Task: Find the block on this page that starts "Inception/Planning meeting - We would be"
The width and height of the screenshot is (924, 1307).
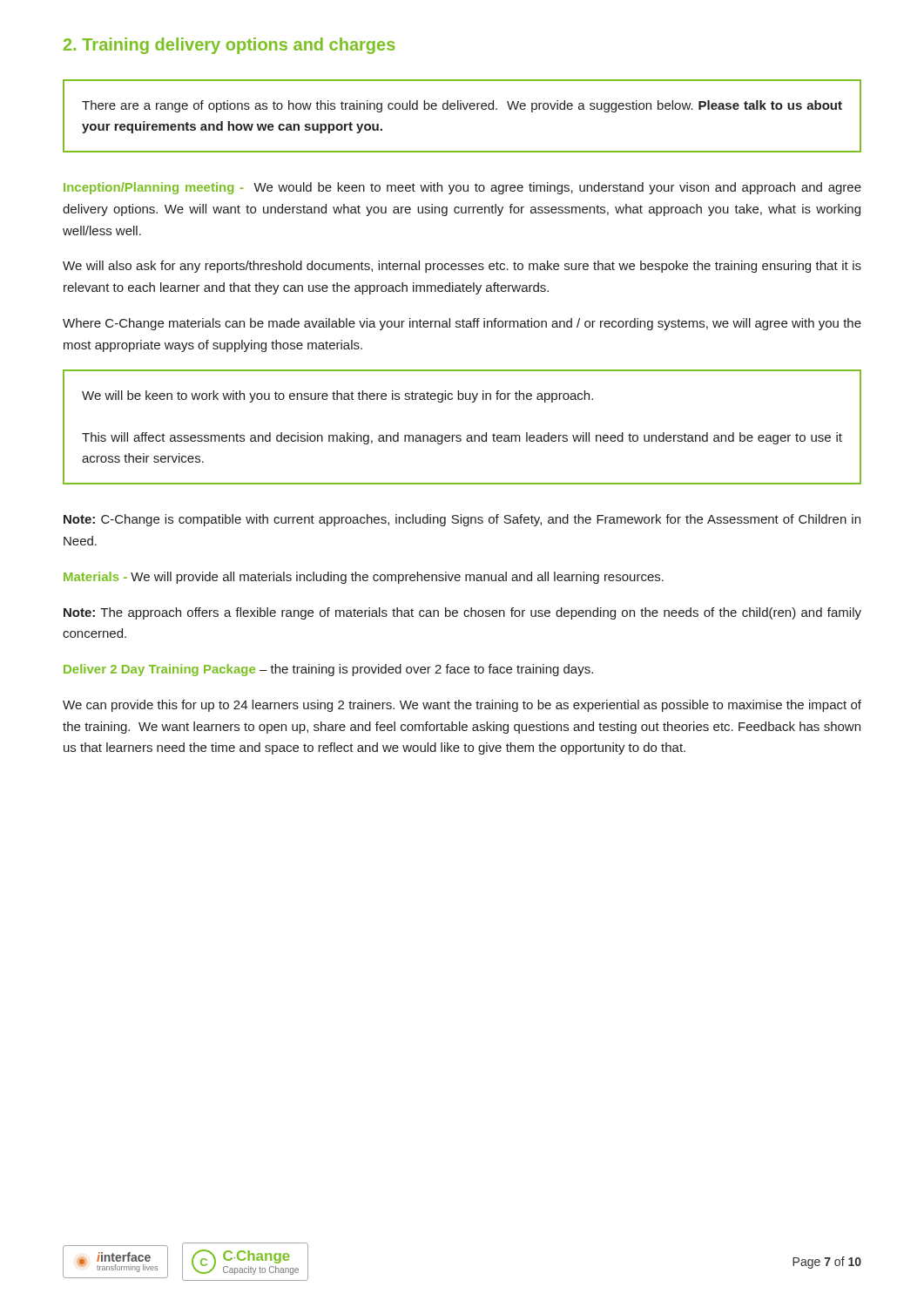Action: pos(462,208)
